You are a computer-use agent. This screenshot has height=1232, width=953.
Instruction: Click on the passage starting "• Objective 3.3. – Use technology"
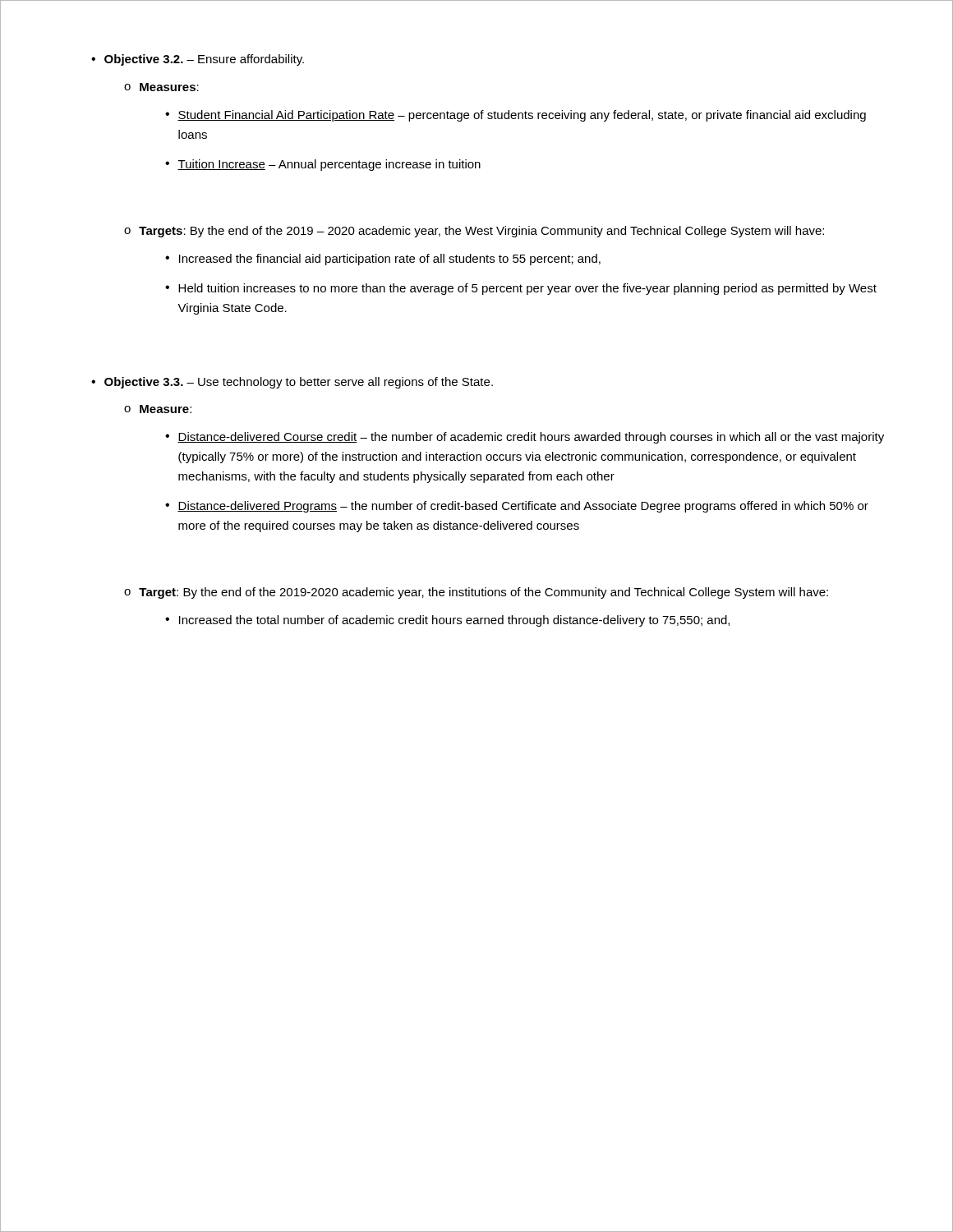click(489, 382)
